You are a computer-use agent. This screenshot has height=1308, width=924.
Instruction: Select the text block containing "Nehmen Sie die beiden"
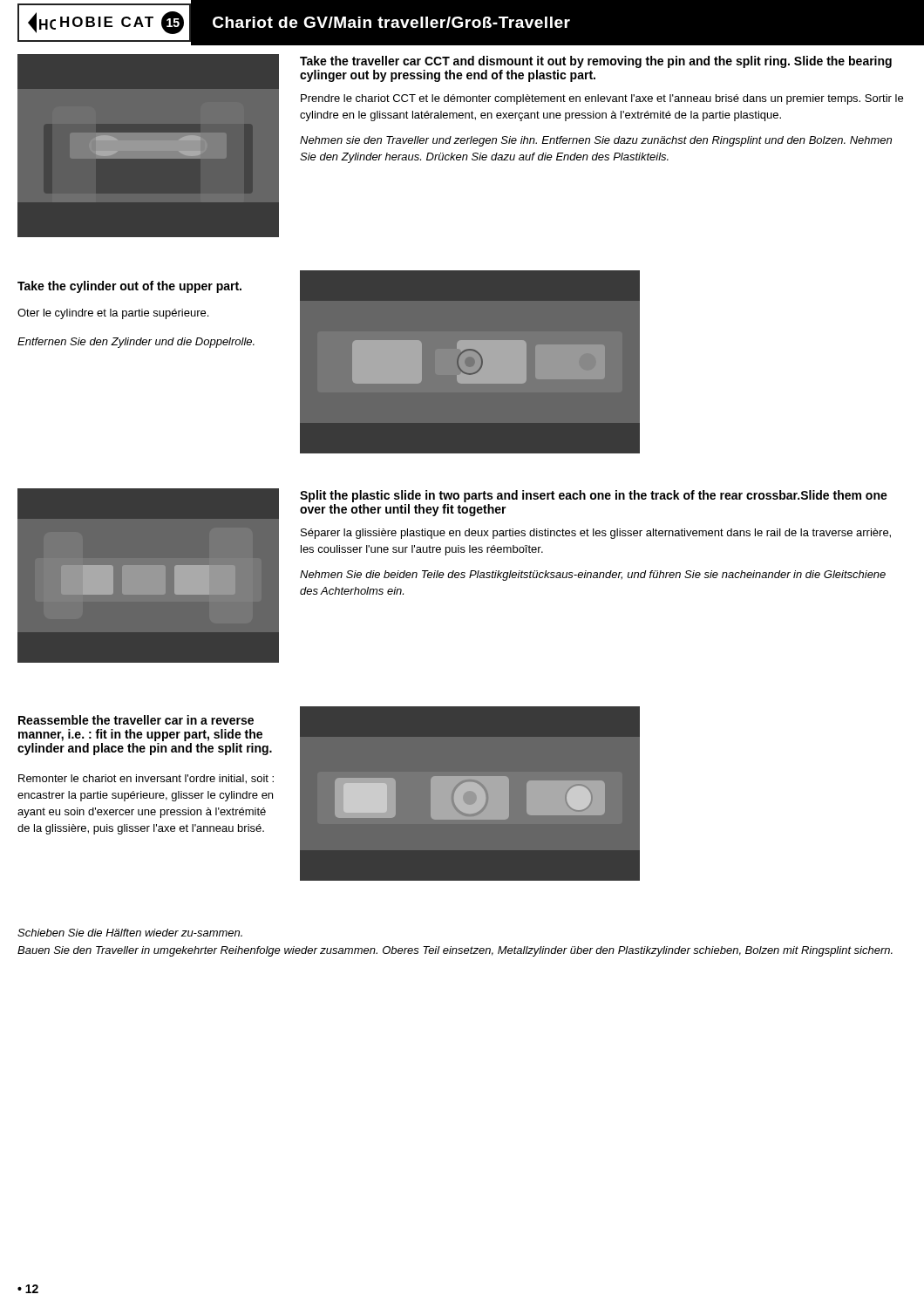(593, 582)
